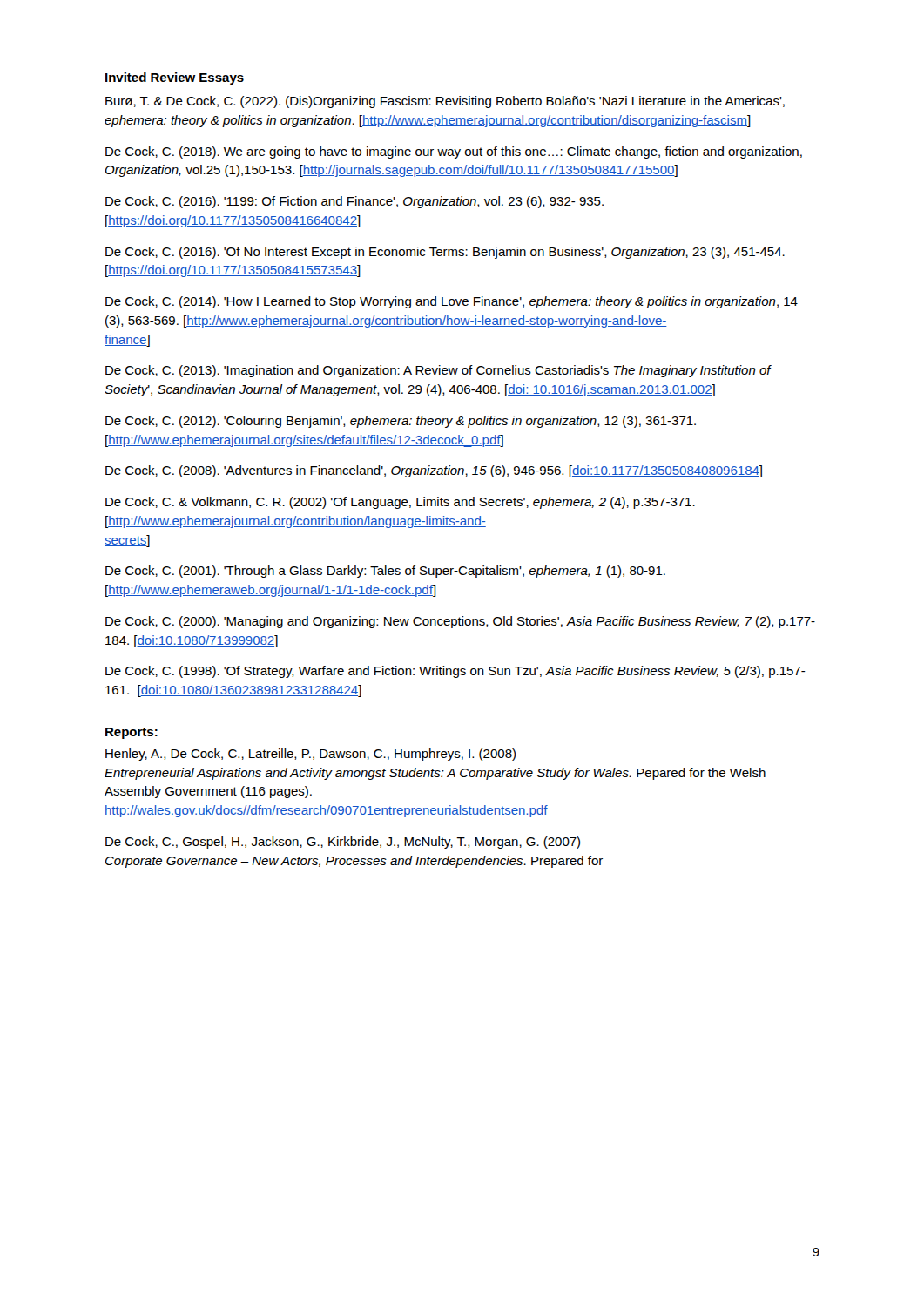Locate the list item that reads "Burø, T. & De Cock,"
Viewport: 924px width, 1307px height.
[445, 110]
